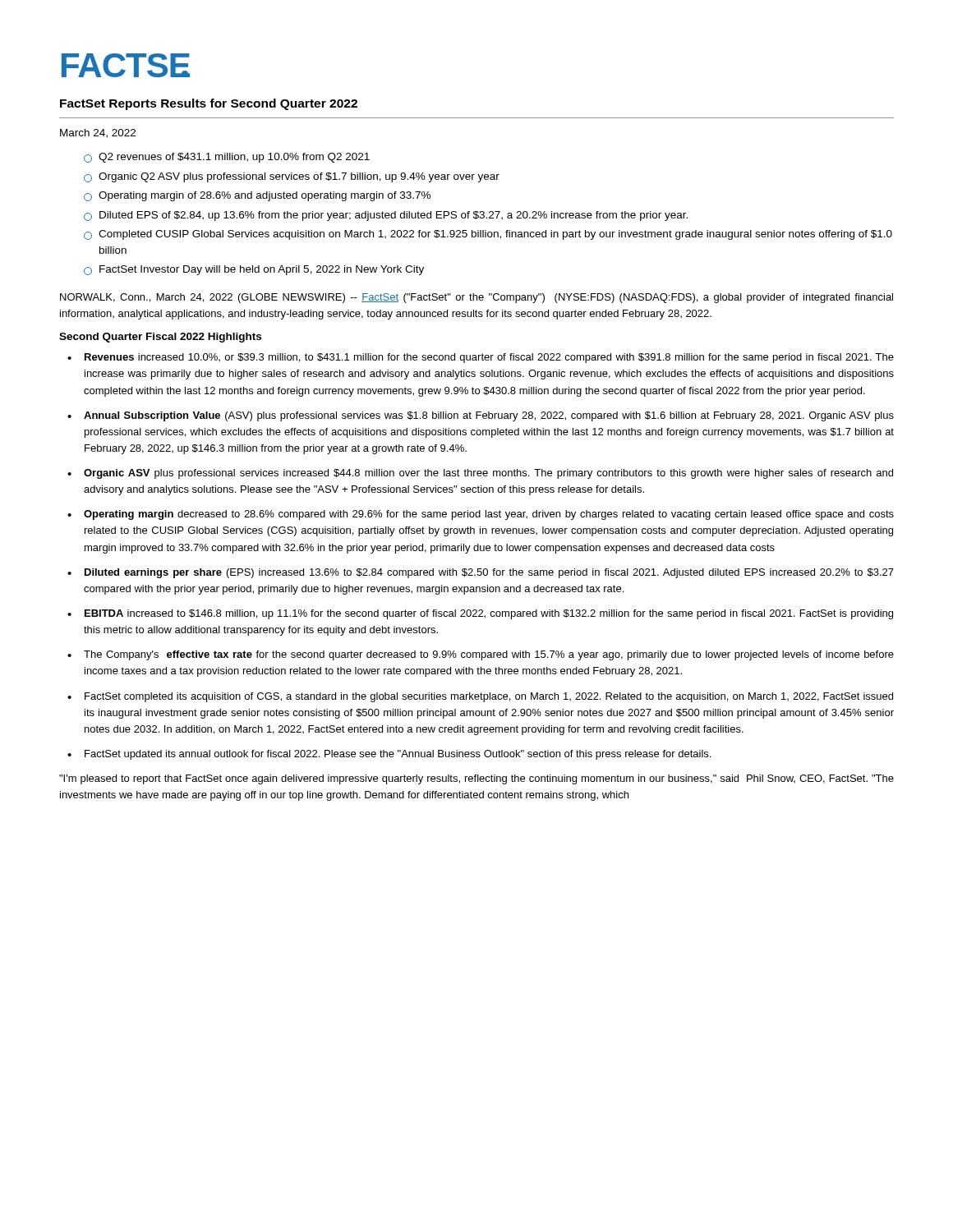Click on the text starting "FactSet updated its annual outlook for fiscal"

tap(398, 754)
